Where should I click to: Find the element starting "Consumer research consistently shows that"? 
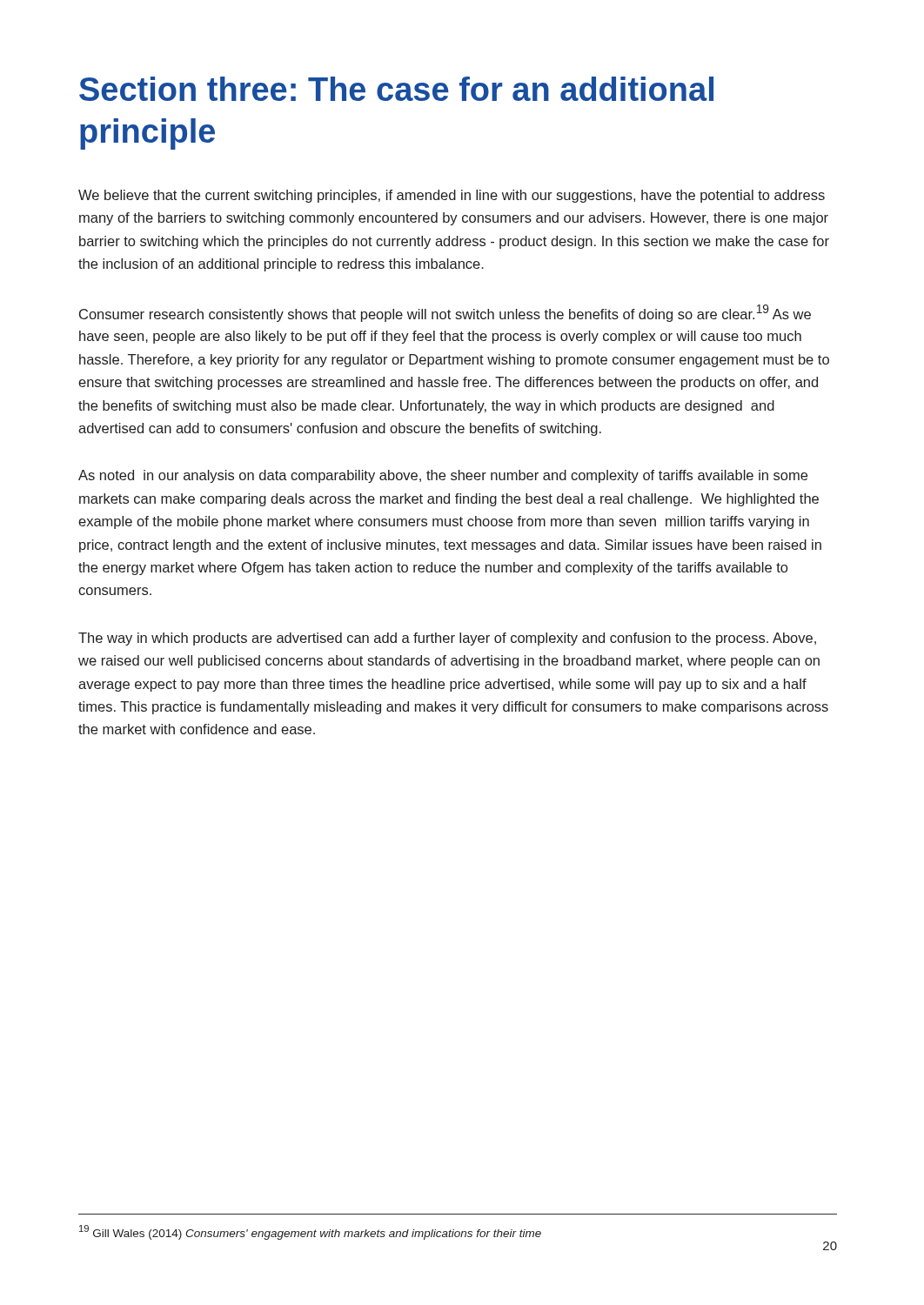point(454,369)
